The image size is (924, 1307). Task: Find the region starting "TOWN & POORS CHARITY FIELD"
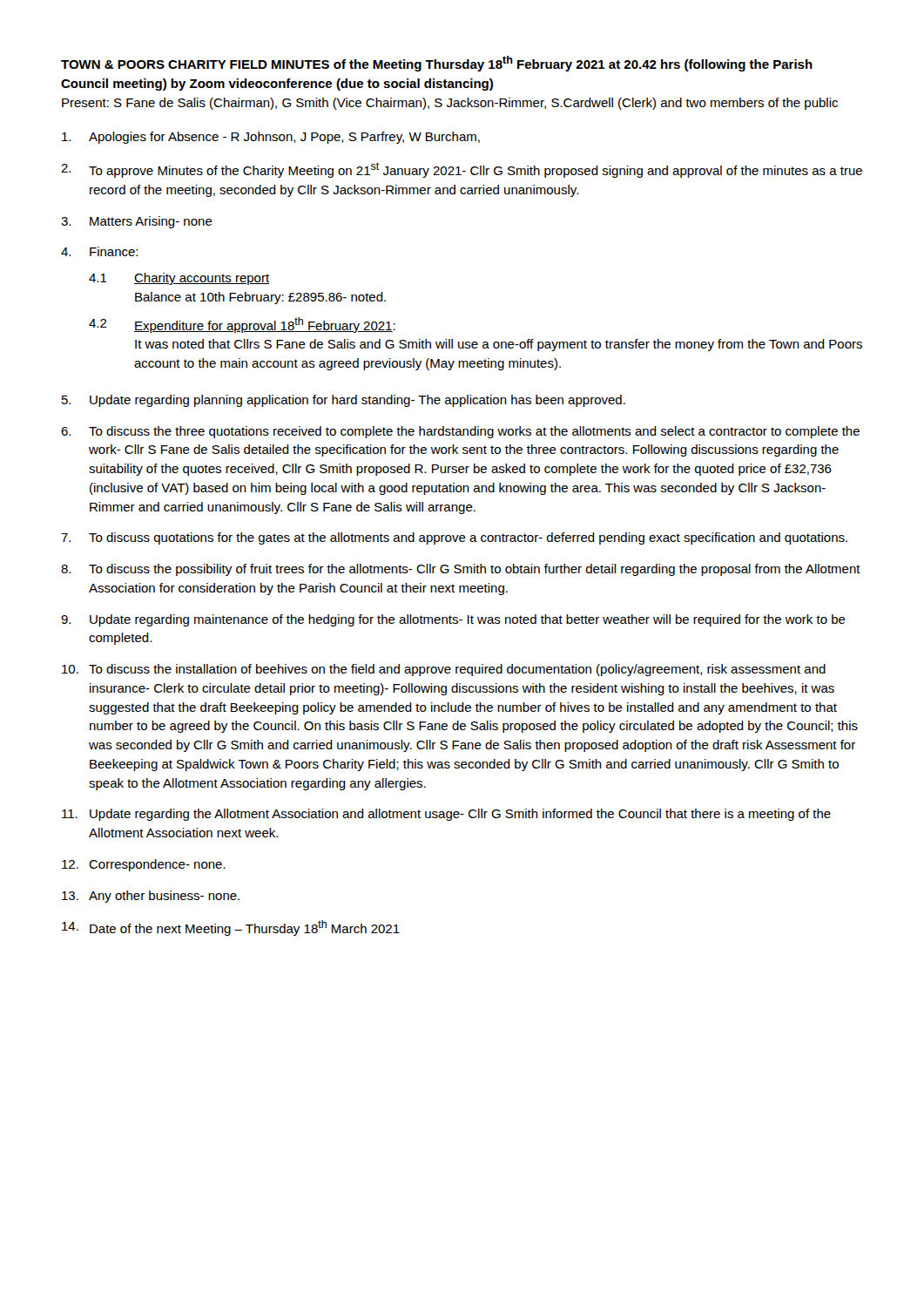tap(450, 82)
